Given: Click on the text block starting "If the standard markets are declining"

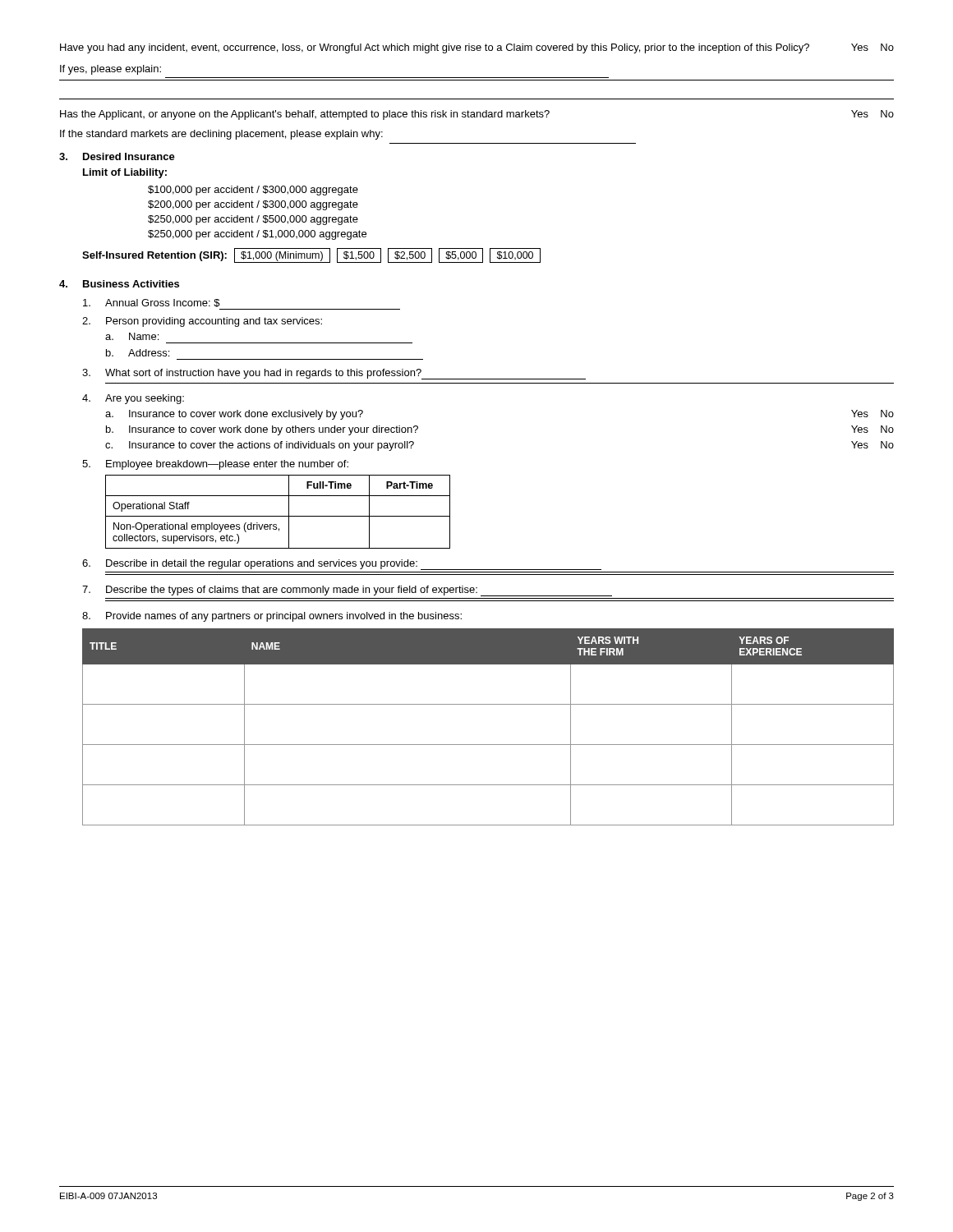Looking at the screenshot, I should pos(347,134).
